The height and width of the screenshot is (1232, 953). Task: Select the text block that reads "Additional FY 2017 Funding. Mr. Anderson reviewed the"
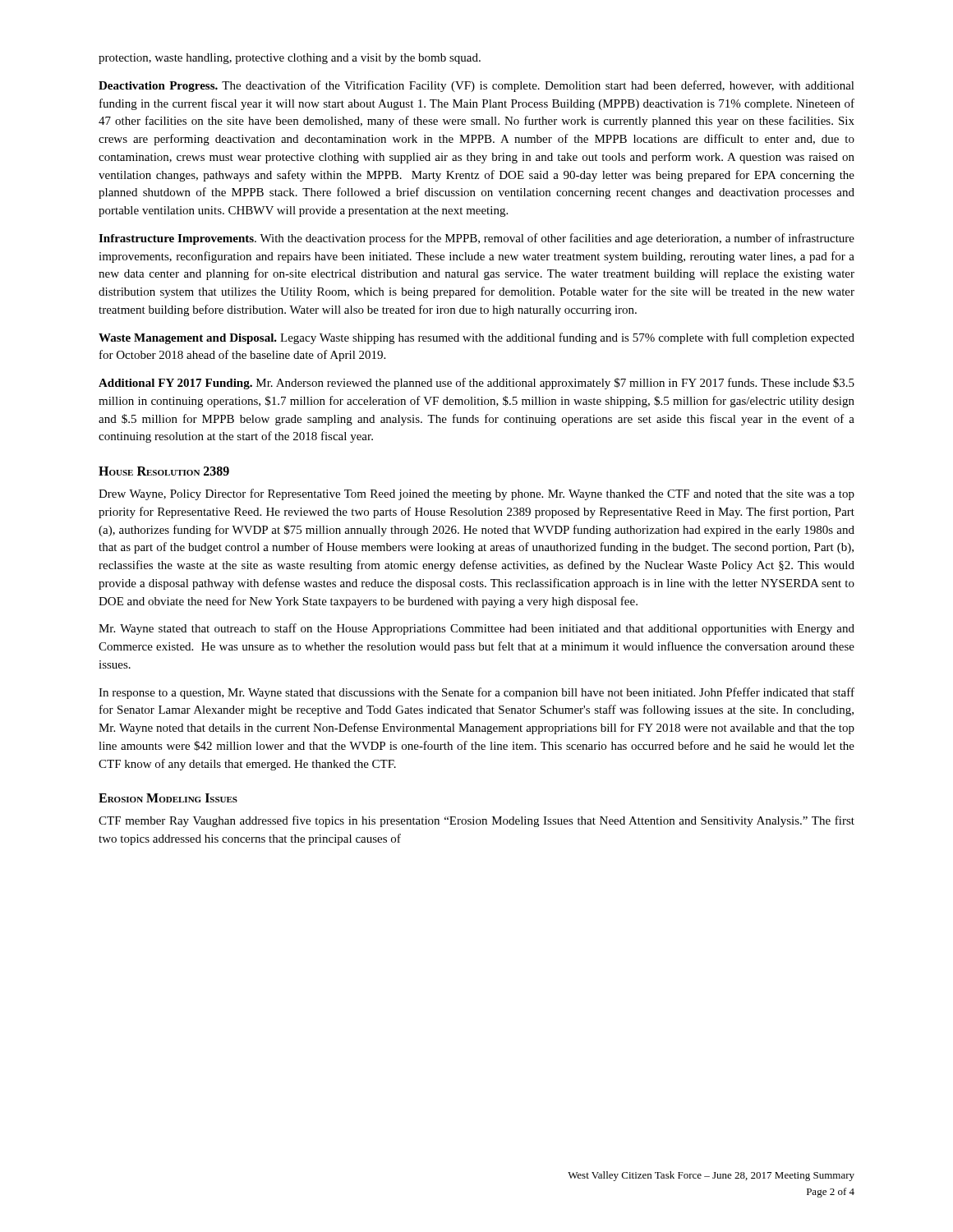pos(476,410)
